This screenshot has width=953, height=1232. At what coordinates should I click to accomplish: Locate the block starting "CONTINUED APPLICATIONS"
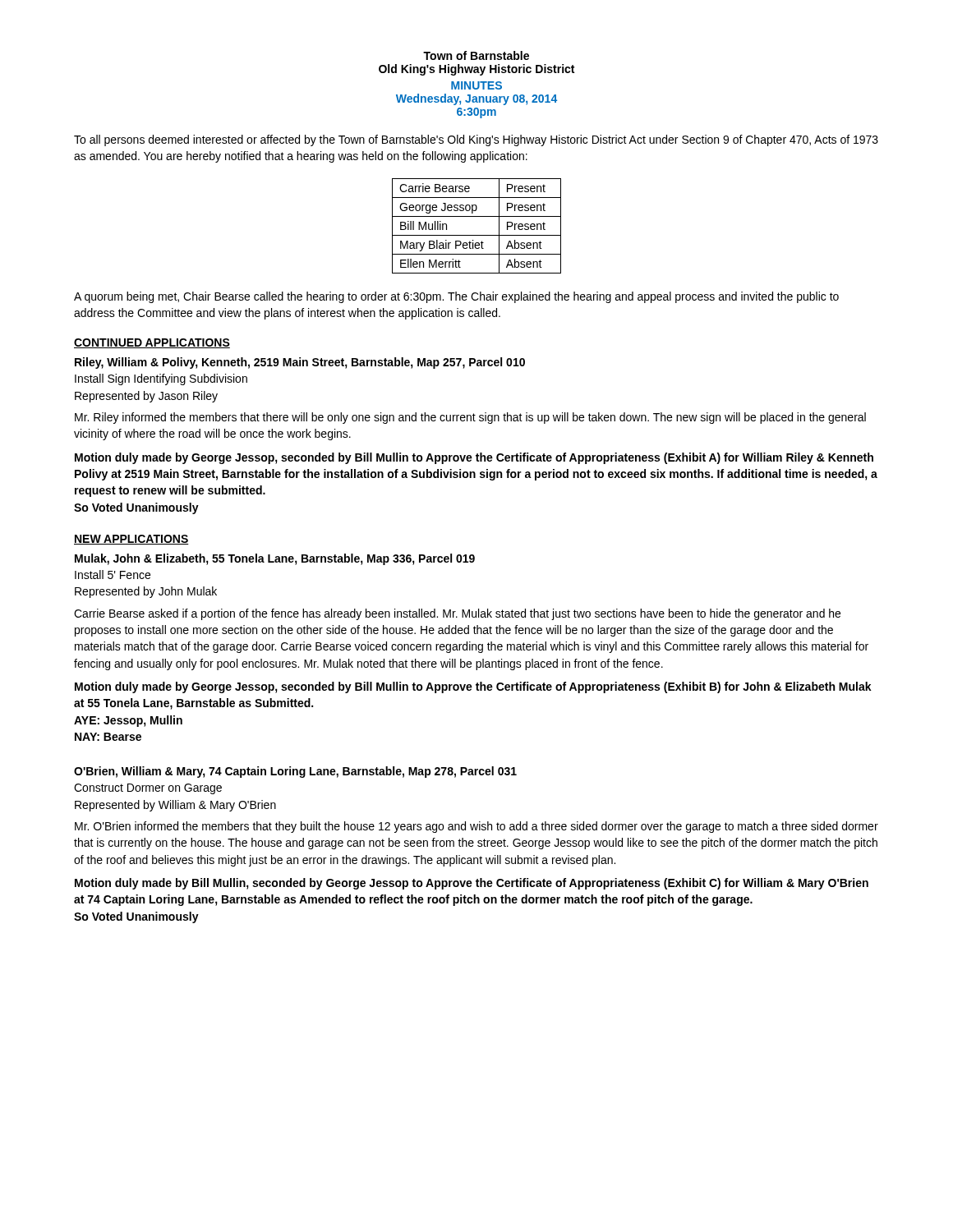coord(152,343)
